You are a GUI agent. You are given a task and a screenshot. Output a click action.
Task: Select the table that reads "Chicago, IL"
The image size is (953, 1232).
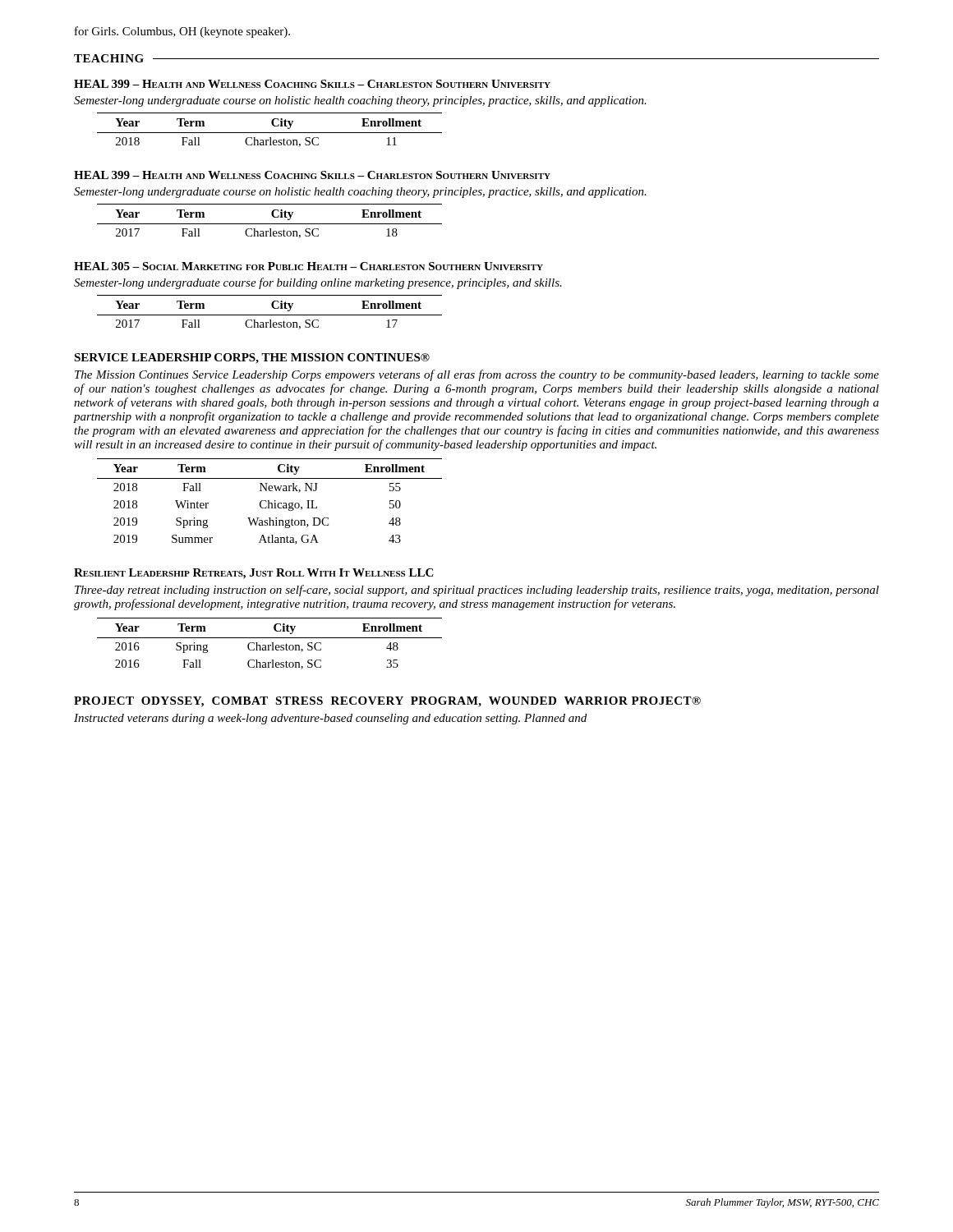tap(476, 503)
